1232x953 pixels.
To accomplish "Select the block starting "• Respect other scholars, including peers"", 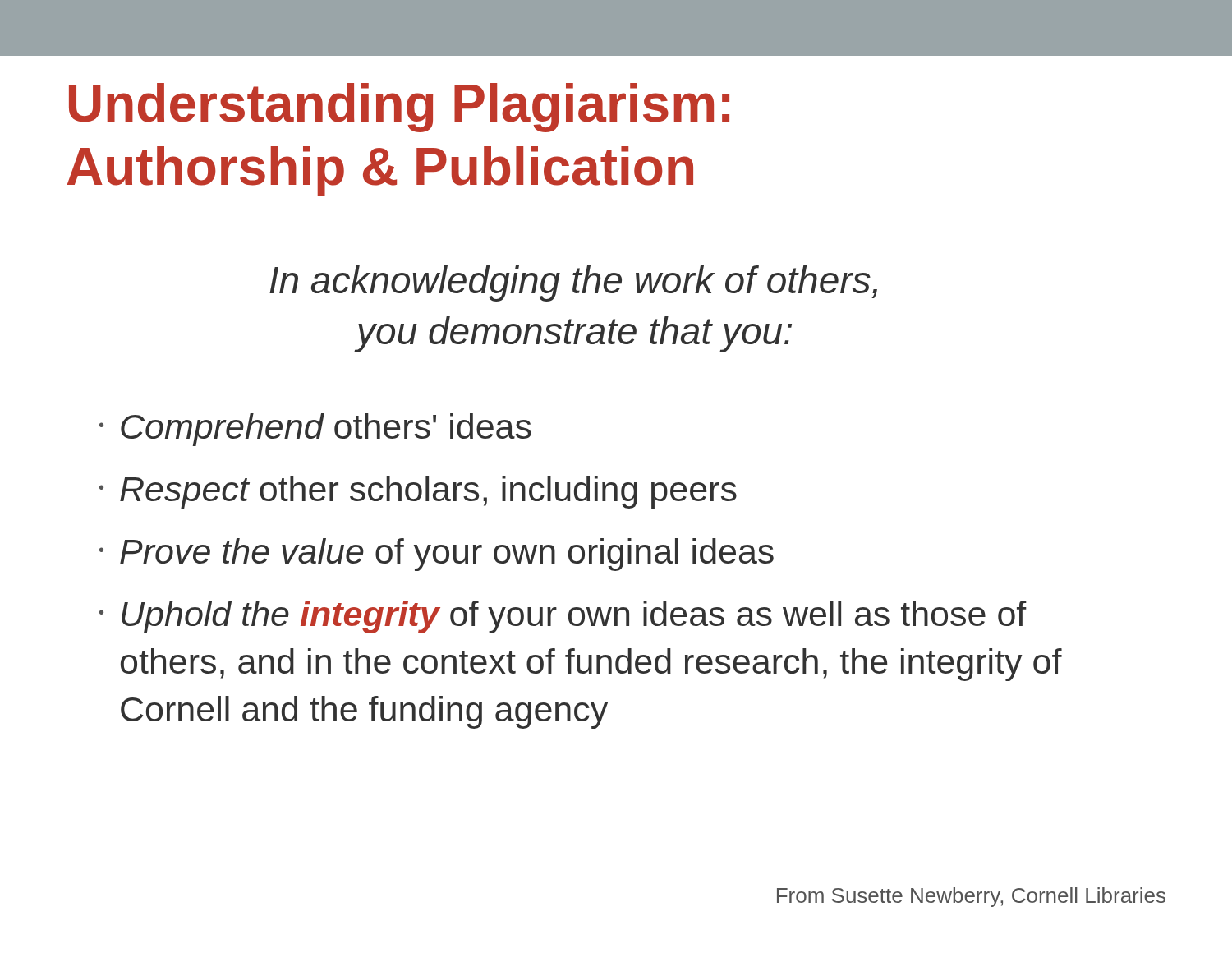I will click(591, 489).
